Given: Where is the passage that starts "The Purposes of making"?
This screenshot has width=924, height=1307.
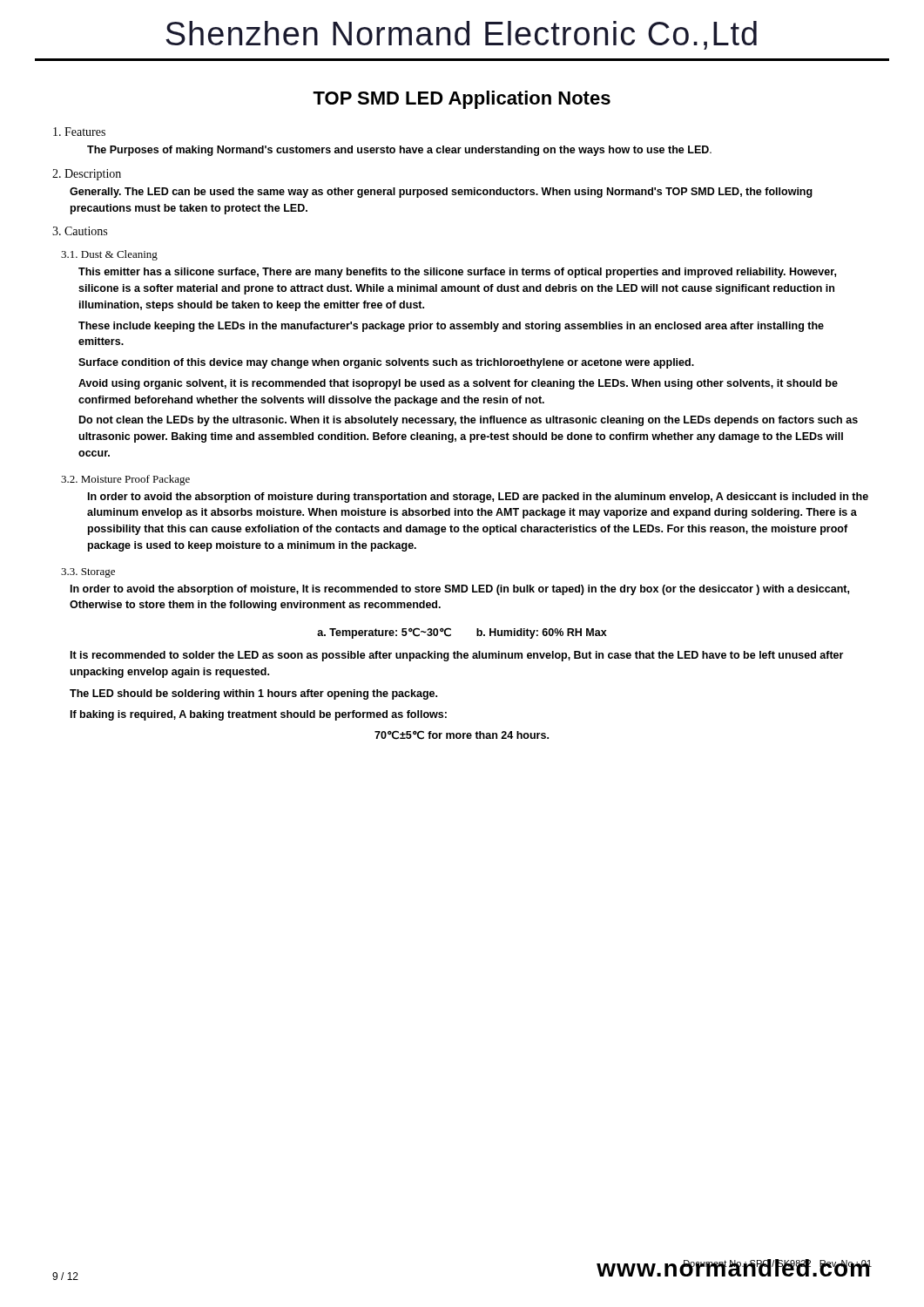Looking at the screenshot, I should 400,150.
